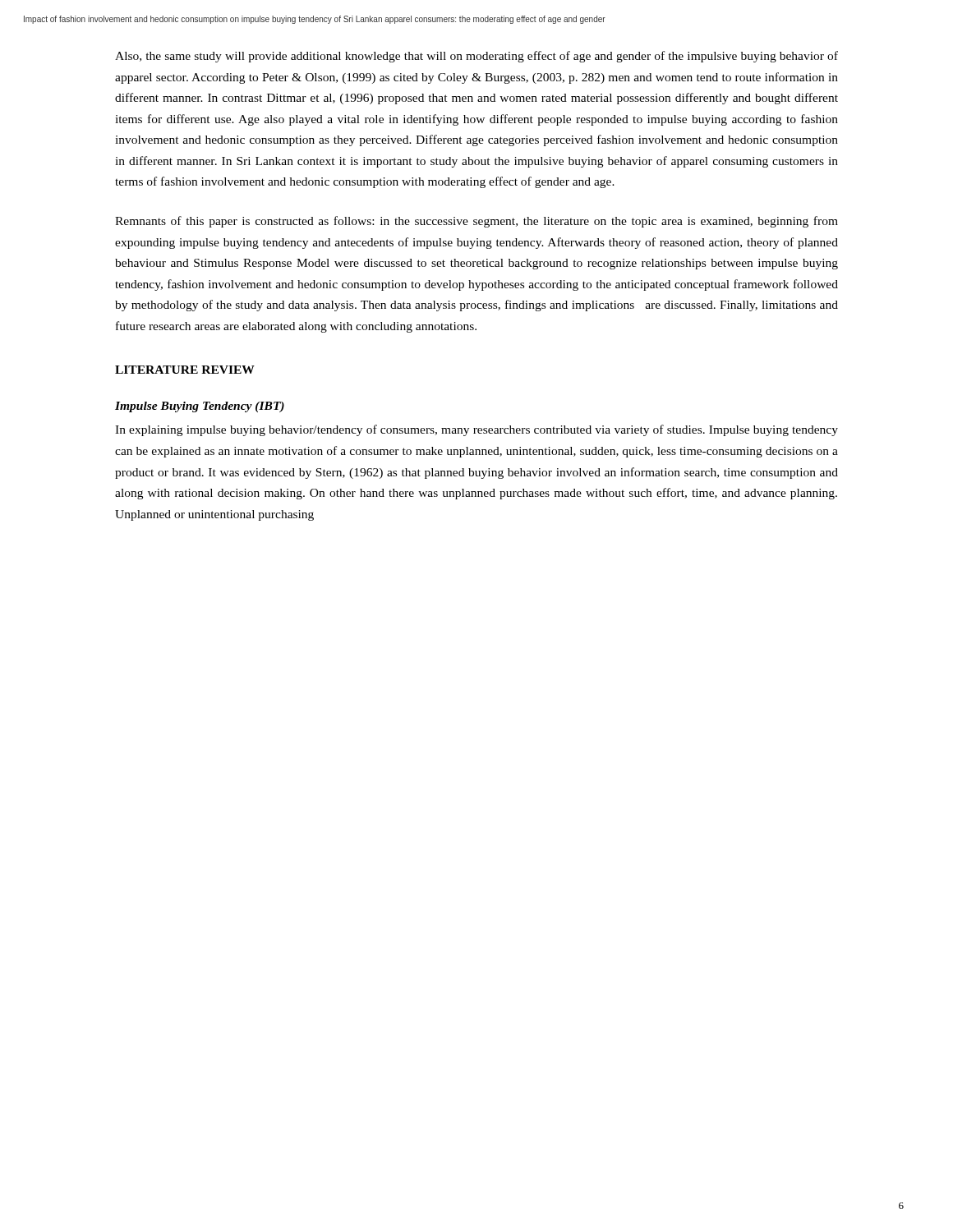Navigate to the region starting "In explaining impulse buying behavior/tendency of consumers,"

(476, 472)
